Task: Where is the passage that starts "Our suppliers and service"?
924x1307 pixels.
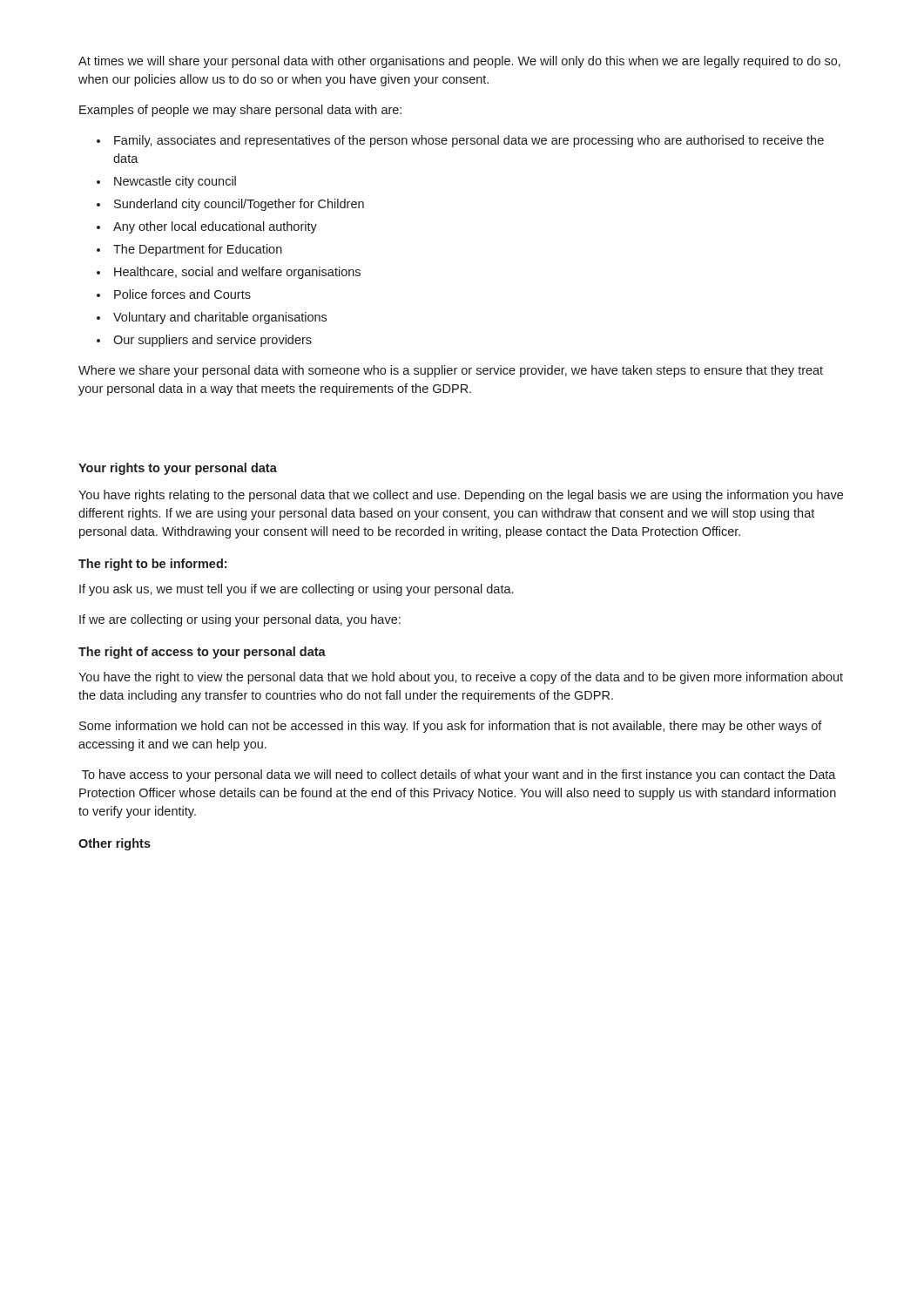Action: point(213,340)
